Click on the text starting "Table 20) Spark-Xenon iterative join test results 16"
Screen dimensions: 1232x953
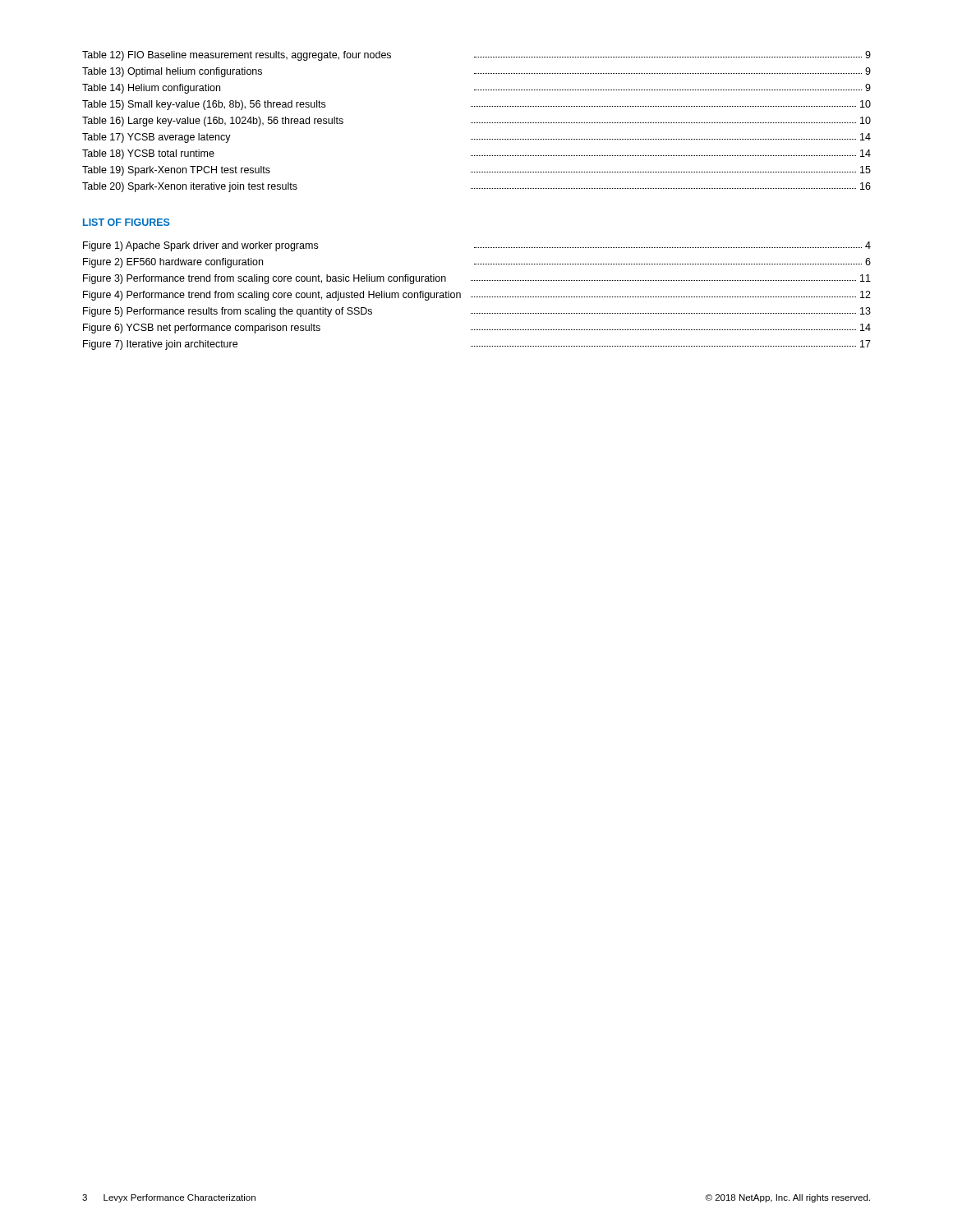(476, 186)
